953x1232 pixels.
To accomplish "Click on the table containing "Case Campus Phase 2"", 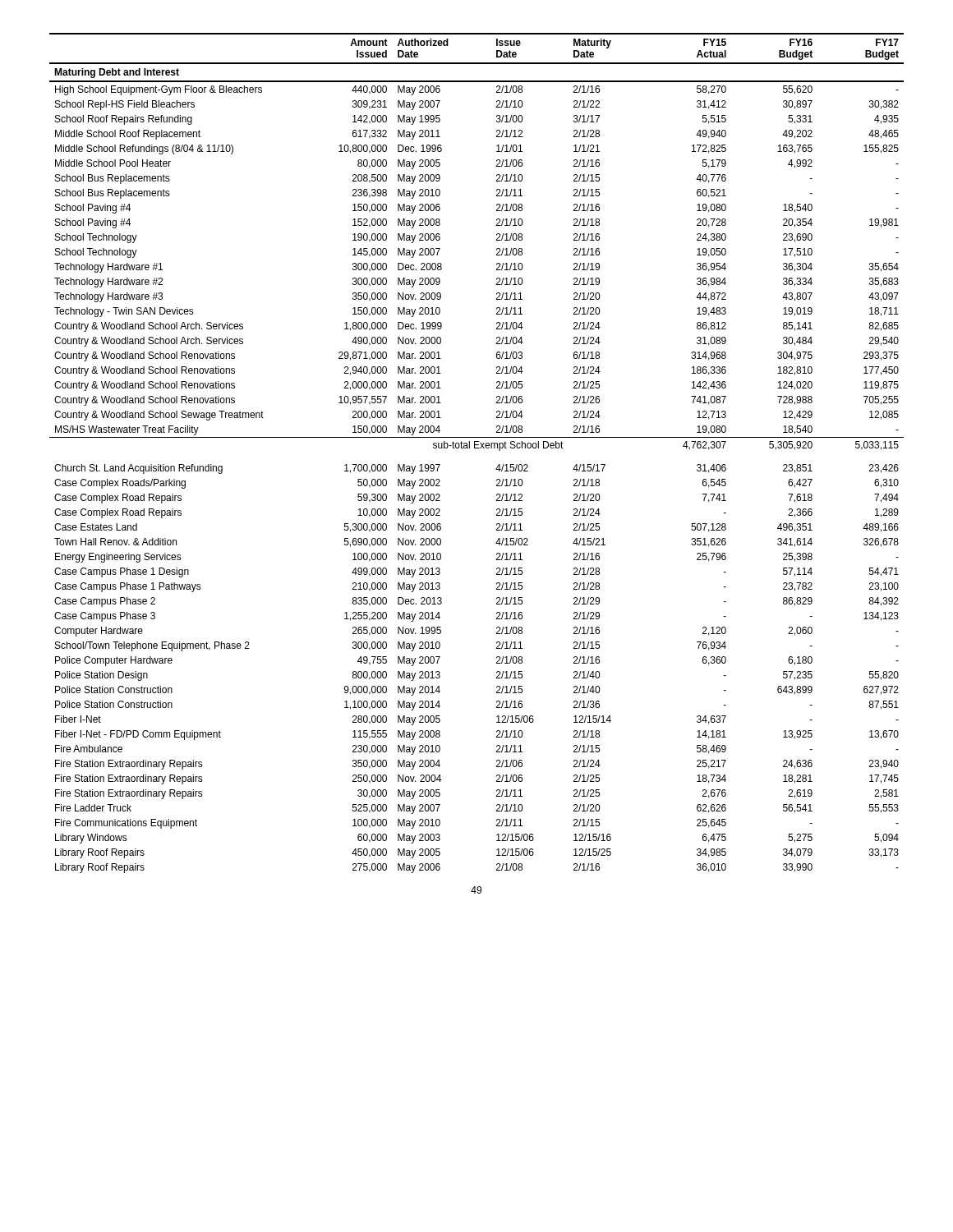I will 476,454.
